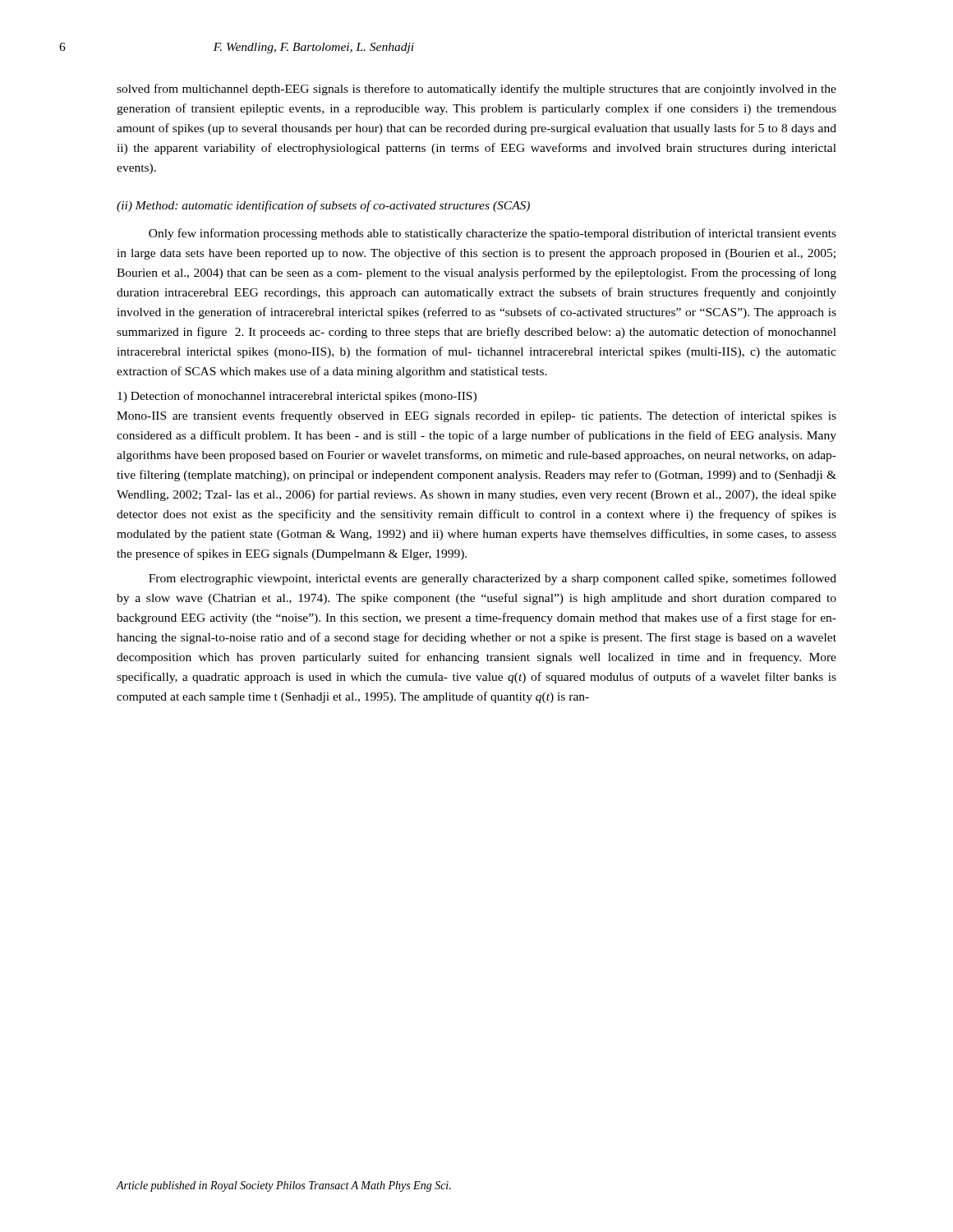The image size is (953, 1232).
Task: Point to the element starting "1) Detection of monochannel"
Action: tap(476, 475)
